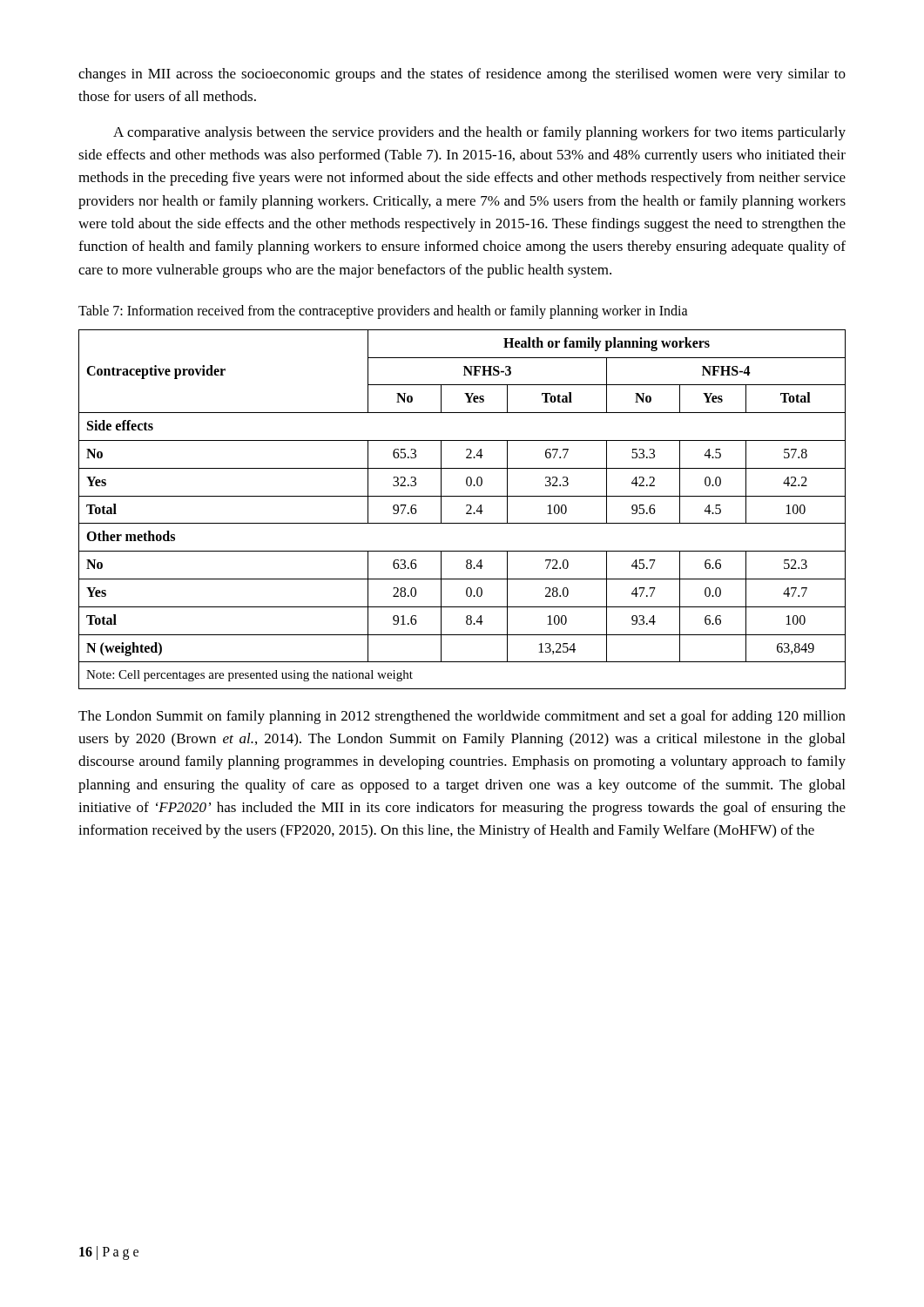Locate the element starting "The London Summit on"
The width and height of the screenshot is (924, 1307).
click(462, 773)
